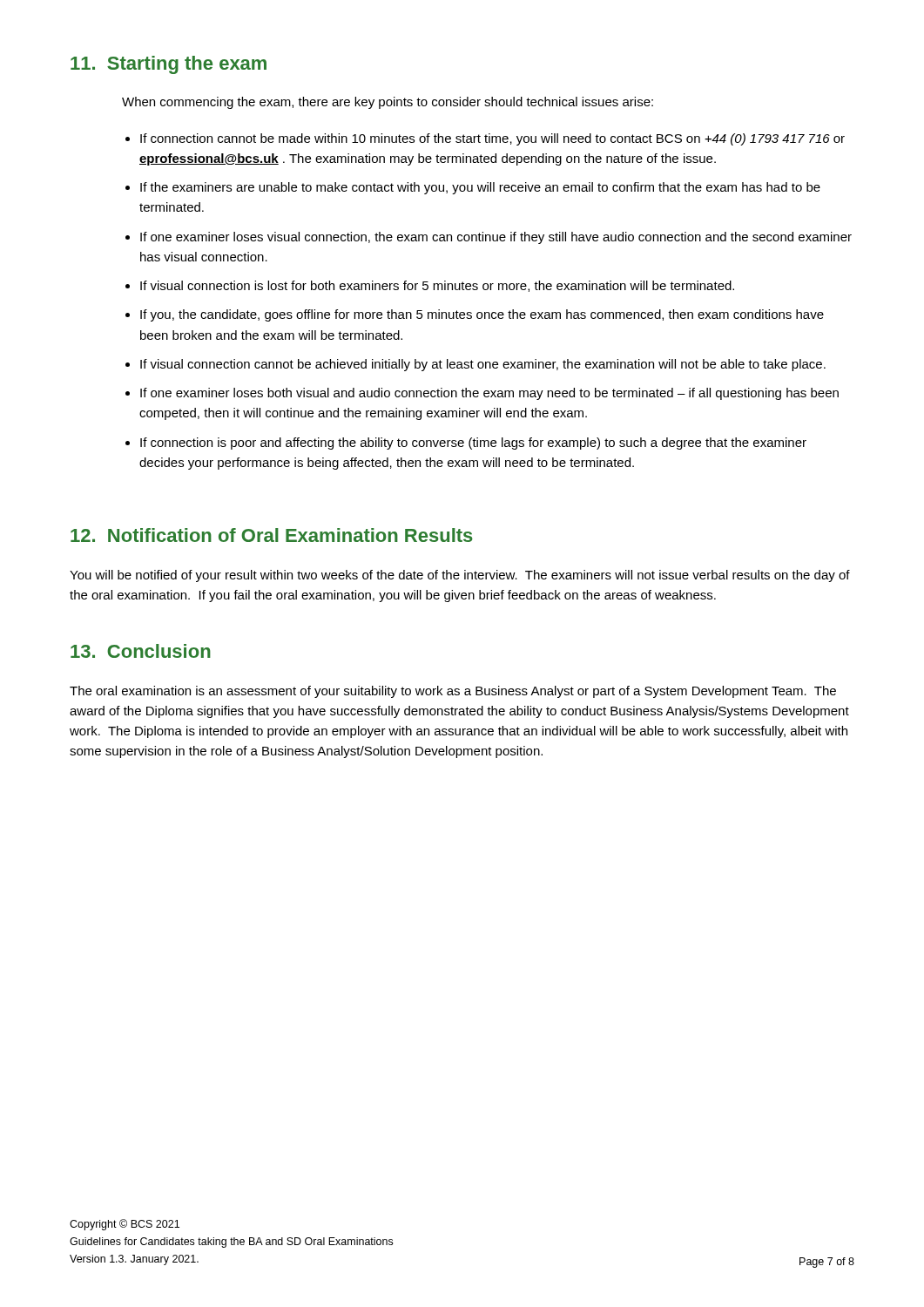Point to the passage starting "If visual connection cannot be"
924x1307 pixels.
tap(483, 364)
